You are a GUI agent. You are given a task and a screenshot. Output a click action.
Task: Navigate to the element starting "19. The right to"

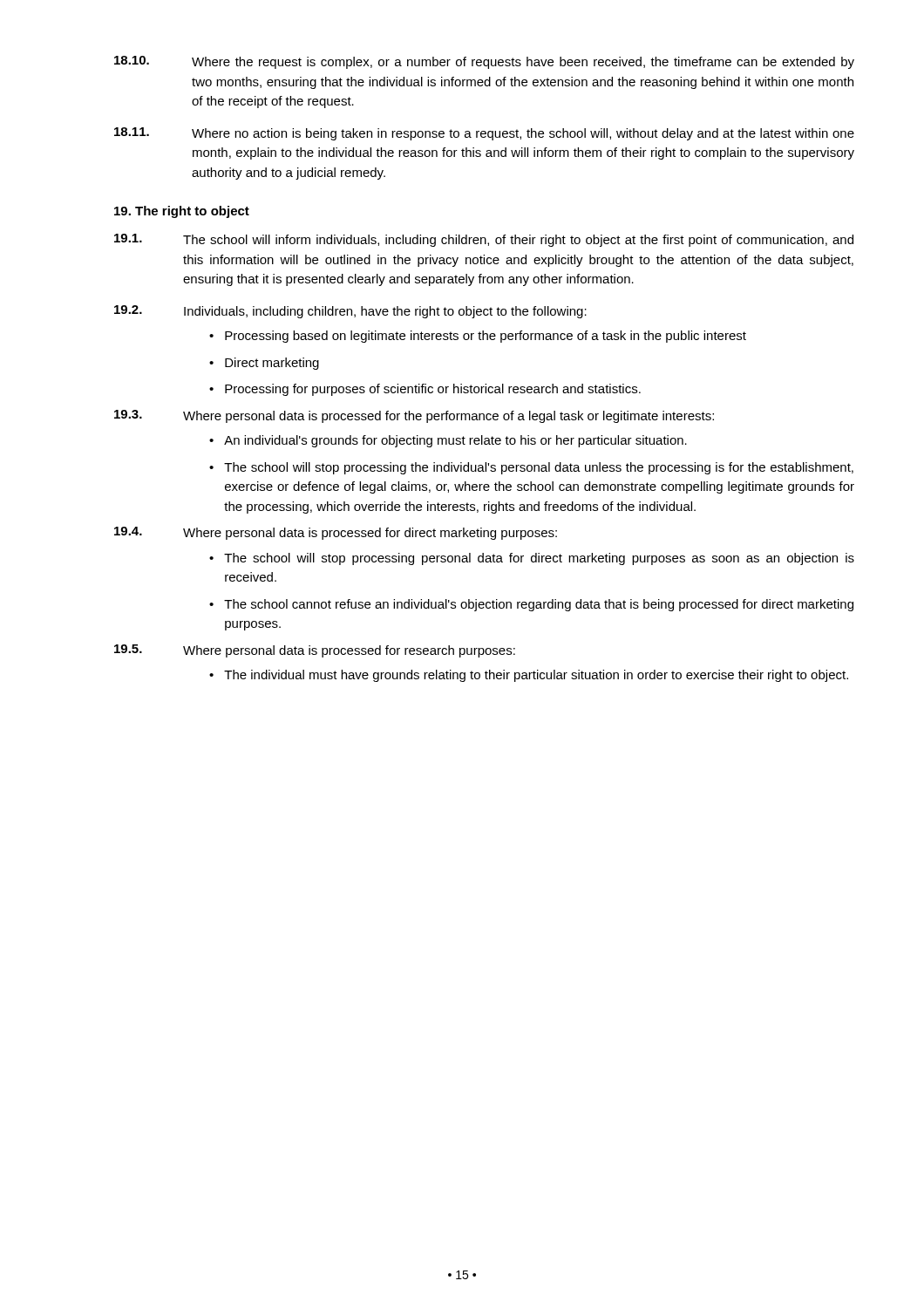pos(181,211)
